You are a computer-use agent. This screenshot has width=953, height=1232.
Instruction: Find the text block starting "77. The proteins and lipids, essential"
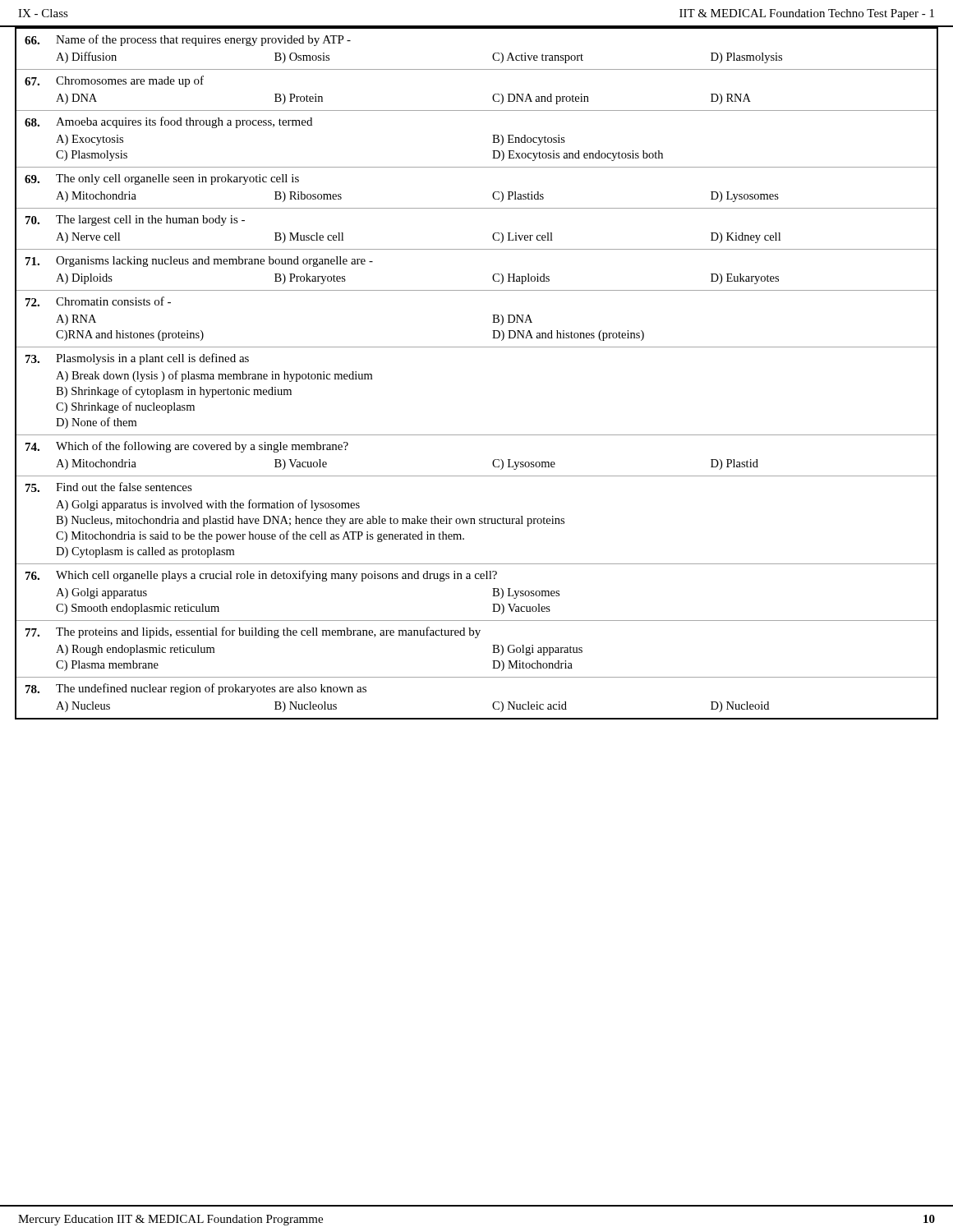point(476,649)
